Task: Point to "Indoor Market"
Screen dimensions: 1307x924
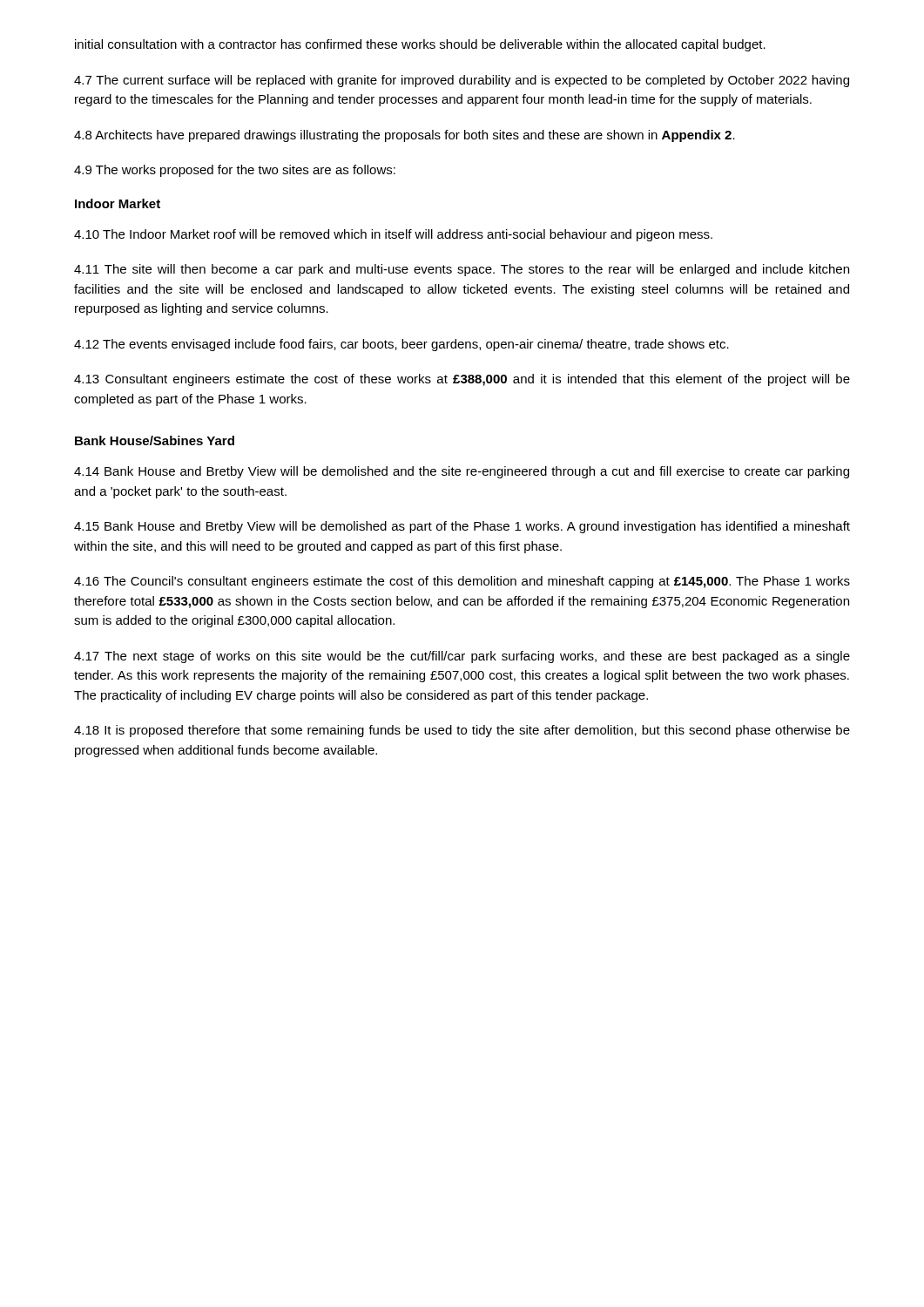Action: pos(117,203)
